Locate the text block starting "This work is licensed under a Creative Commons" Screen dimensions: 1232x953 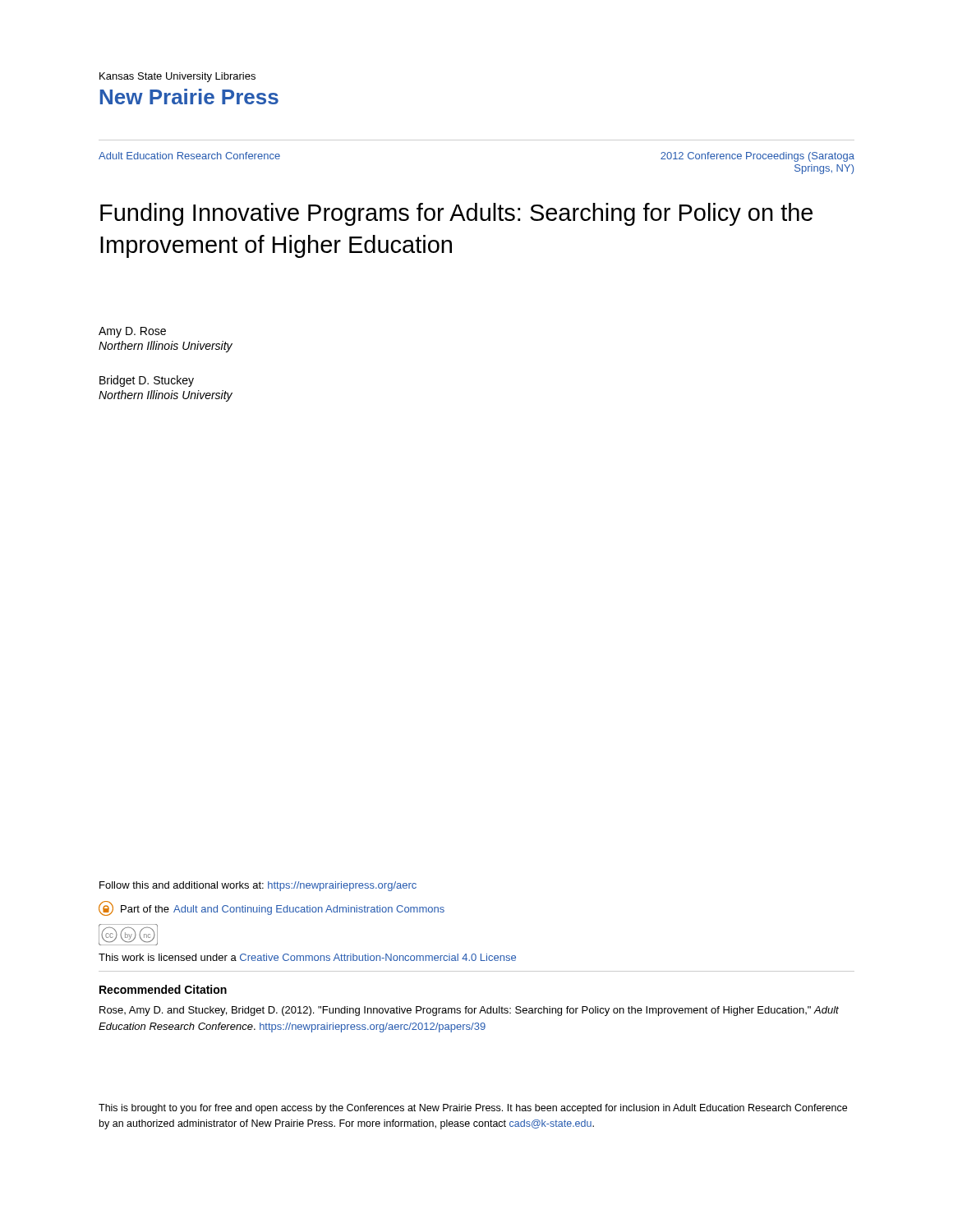point(308,957)
